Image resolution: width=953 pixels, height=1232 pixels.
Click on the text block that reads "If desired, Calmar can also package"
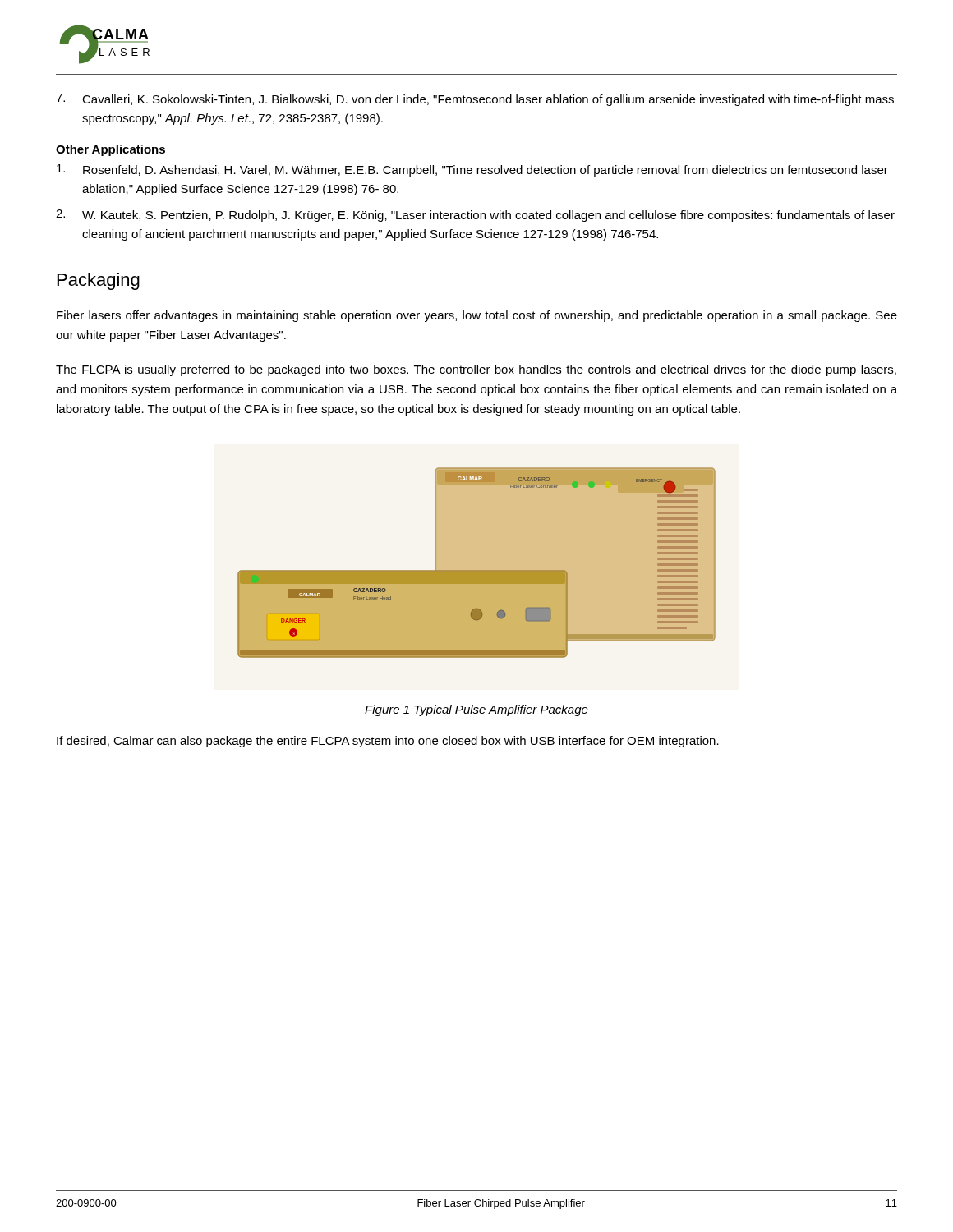pyautogui.click(x=388, y=740)
